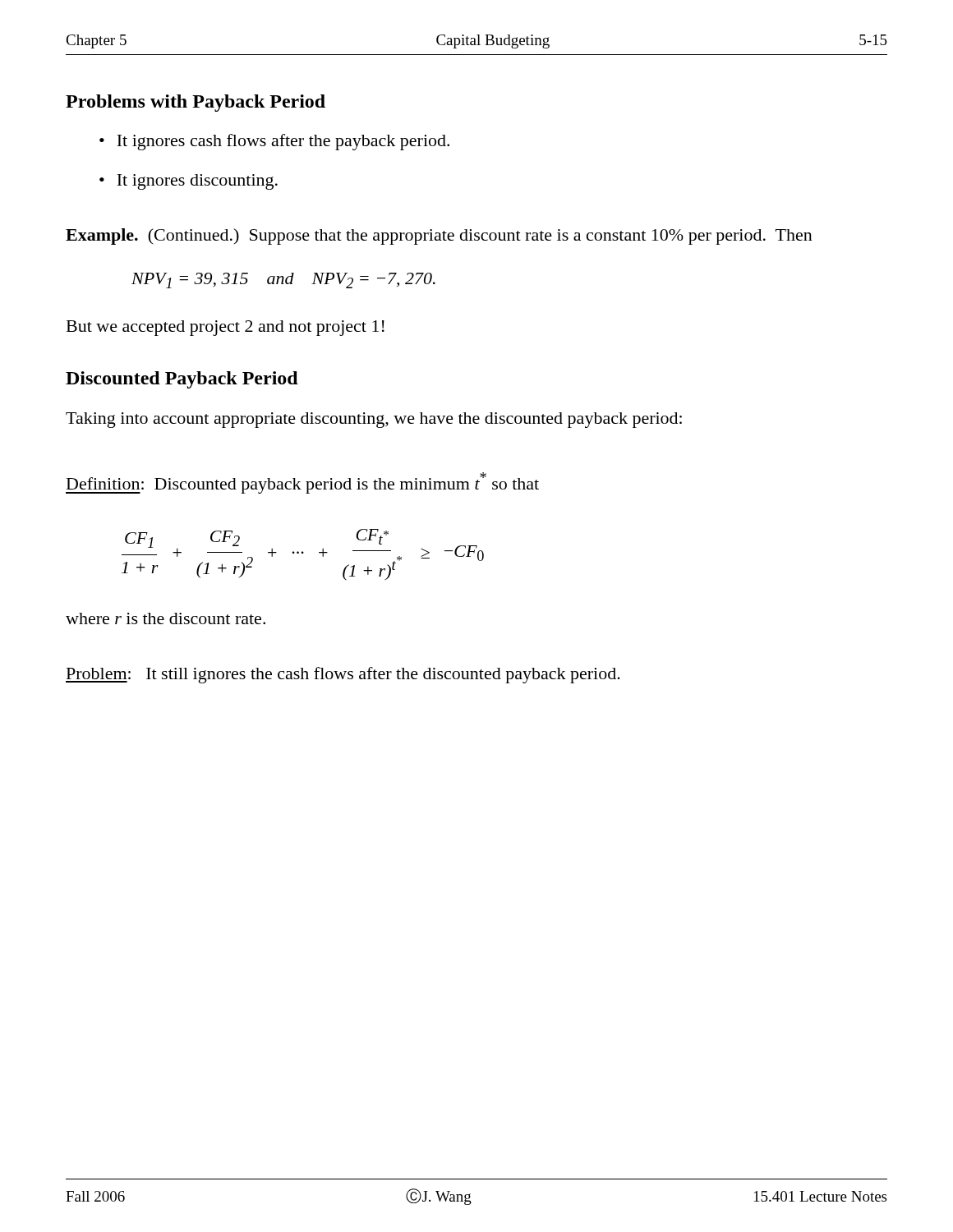Locate the block of text that opens with "Taking into account appropriate"
The width and height of the screenshot is (953, 1232).
pos(375,418)
